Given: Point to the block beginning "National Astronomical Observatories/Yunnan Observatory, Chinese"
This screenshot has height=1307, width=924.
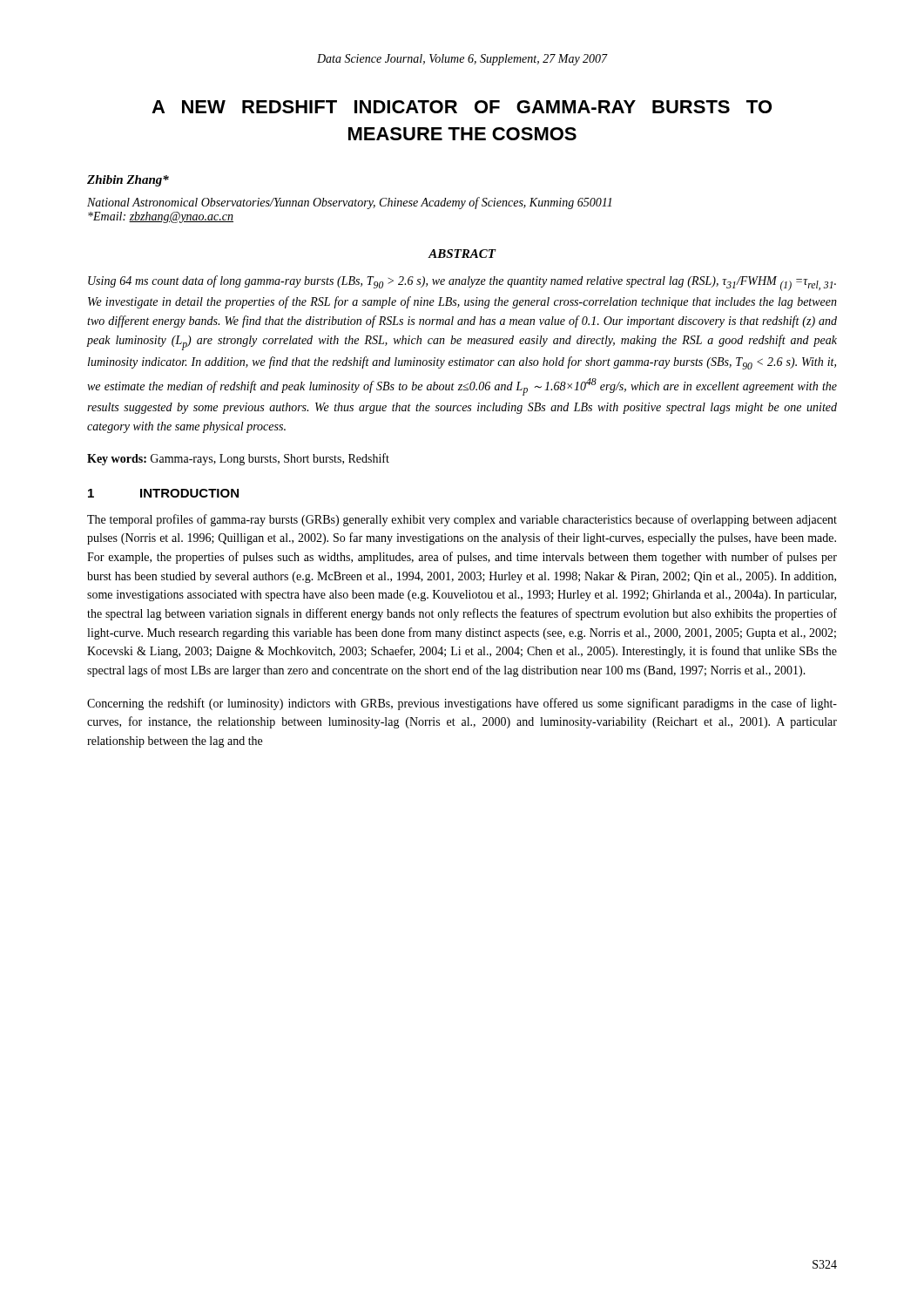Looking at the screenshot, I should (350, 209).
